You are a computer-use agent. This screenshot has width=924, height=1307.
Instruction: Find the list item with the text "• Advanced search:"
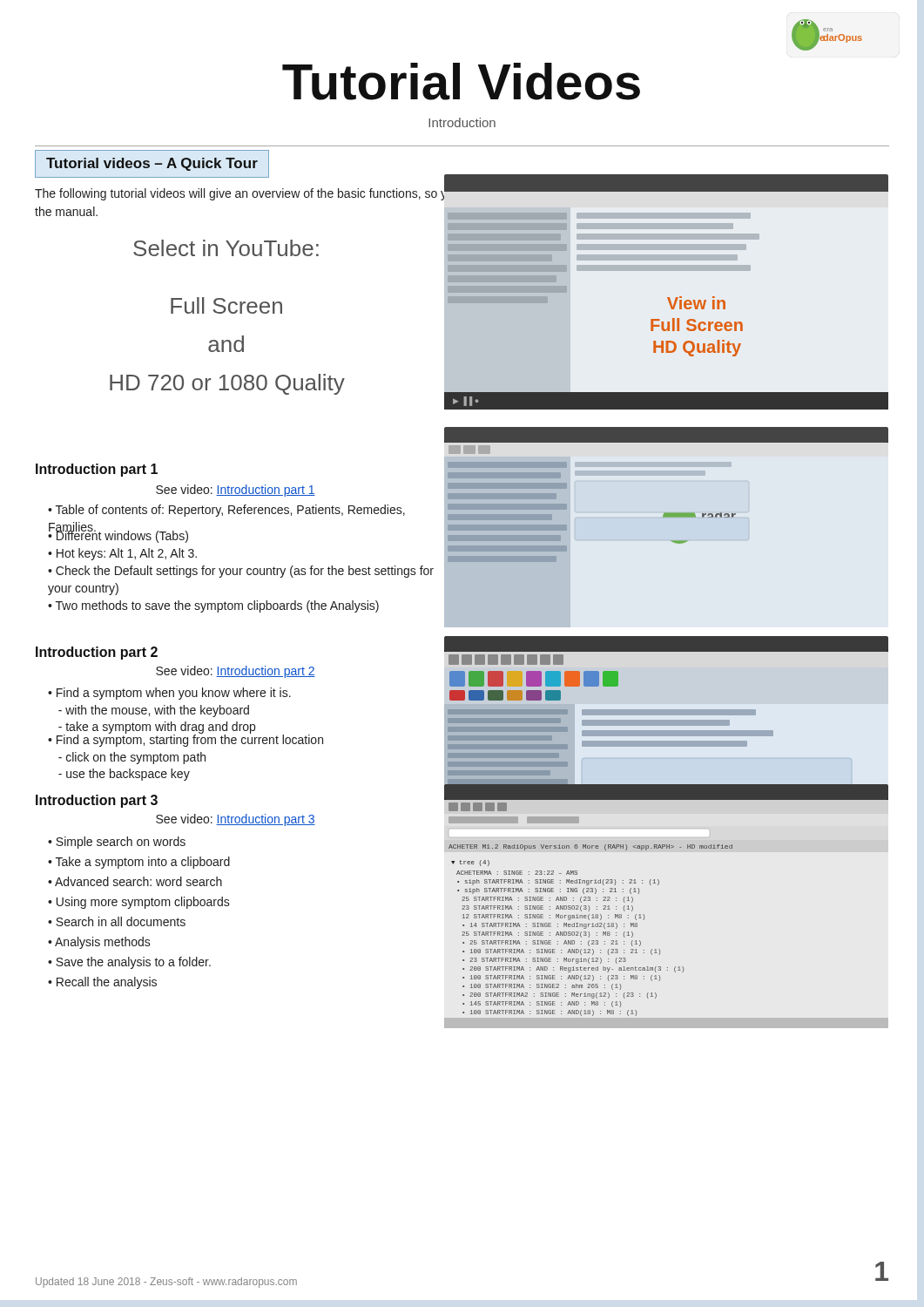pos(135,882)
